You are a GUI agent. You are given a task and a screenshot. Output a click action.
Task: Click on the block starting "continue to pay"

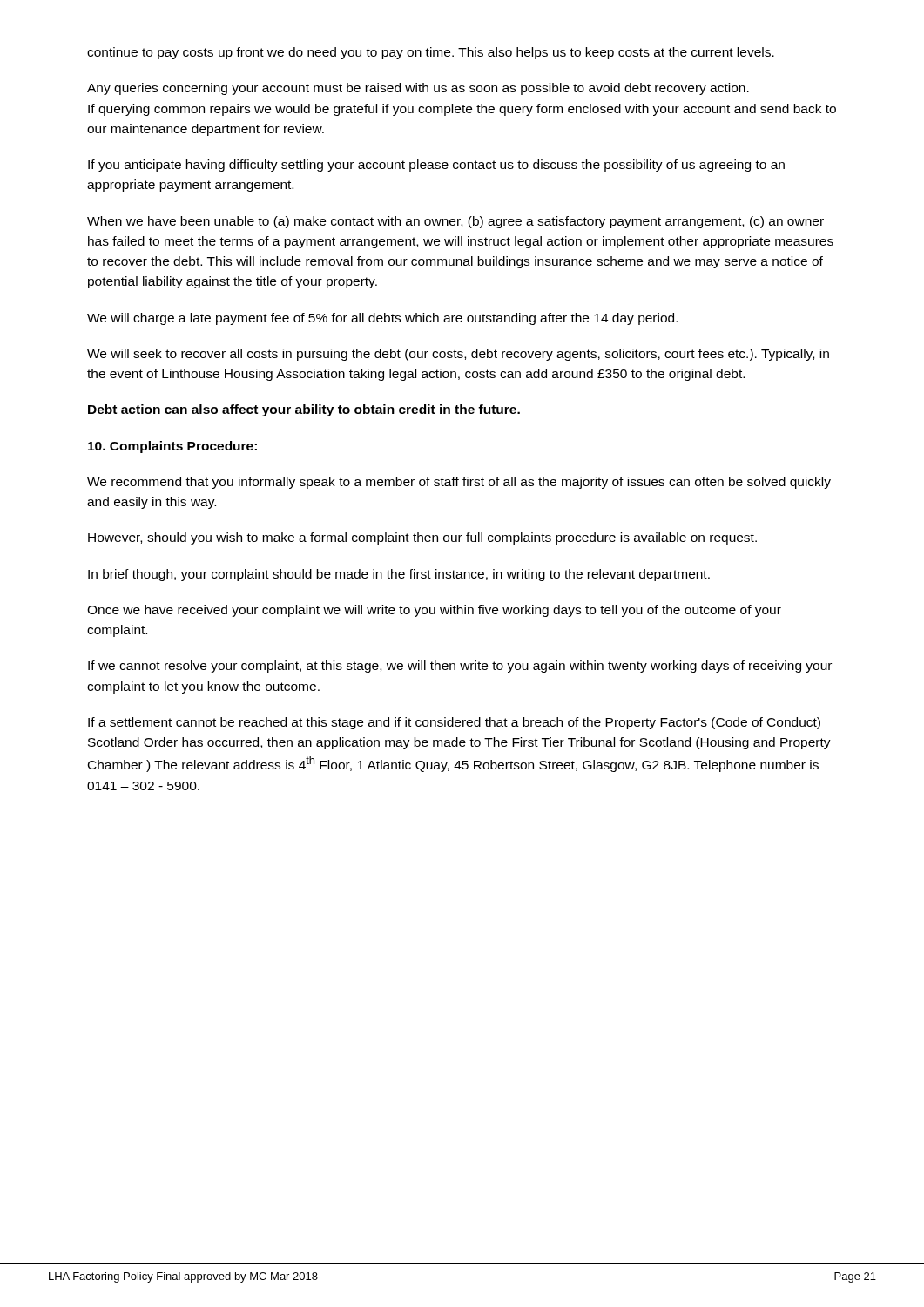click(x=431, y=52)
